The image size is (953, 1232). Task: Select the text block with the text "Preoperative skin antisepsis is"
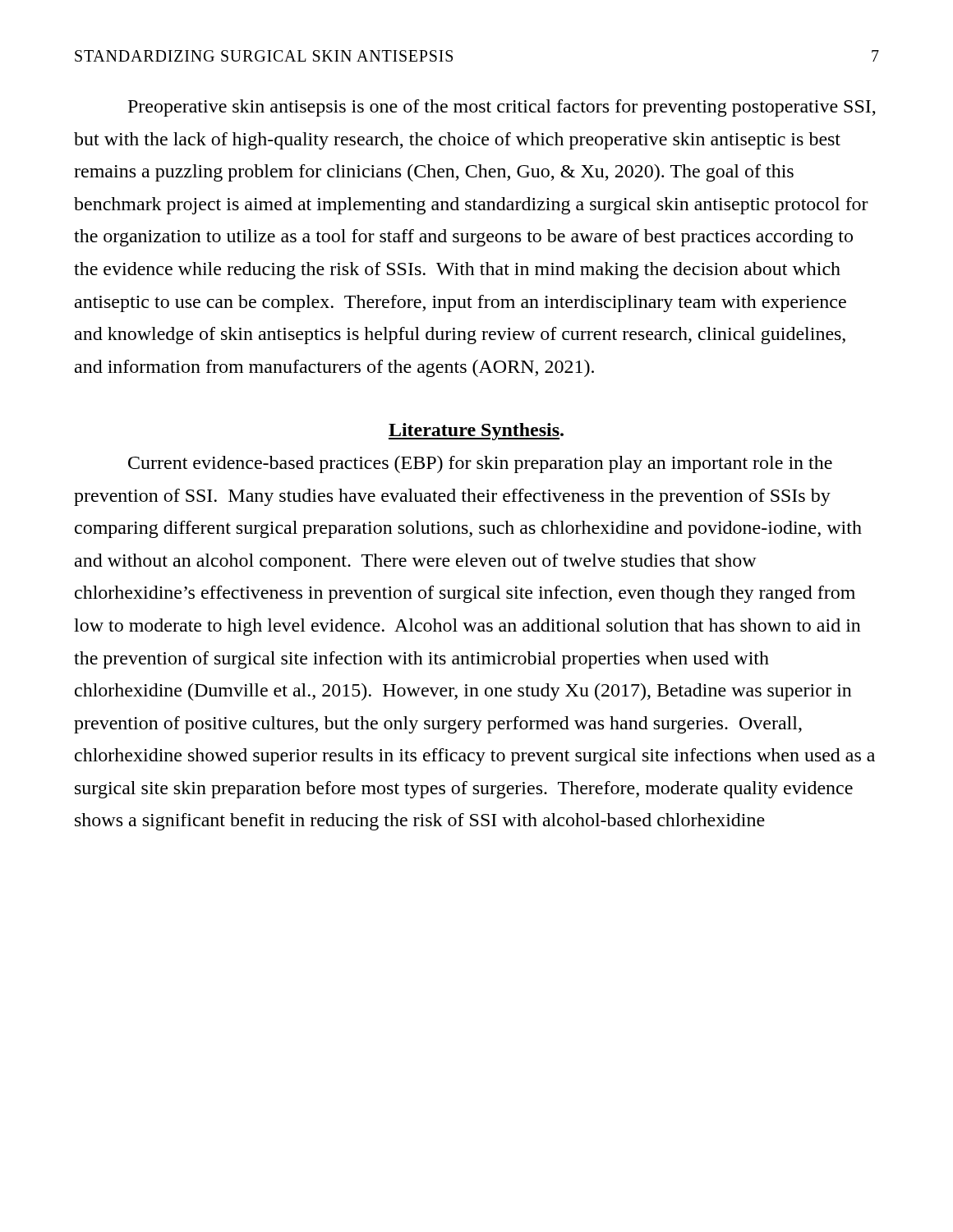(x=476, y=237)
